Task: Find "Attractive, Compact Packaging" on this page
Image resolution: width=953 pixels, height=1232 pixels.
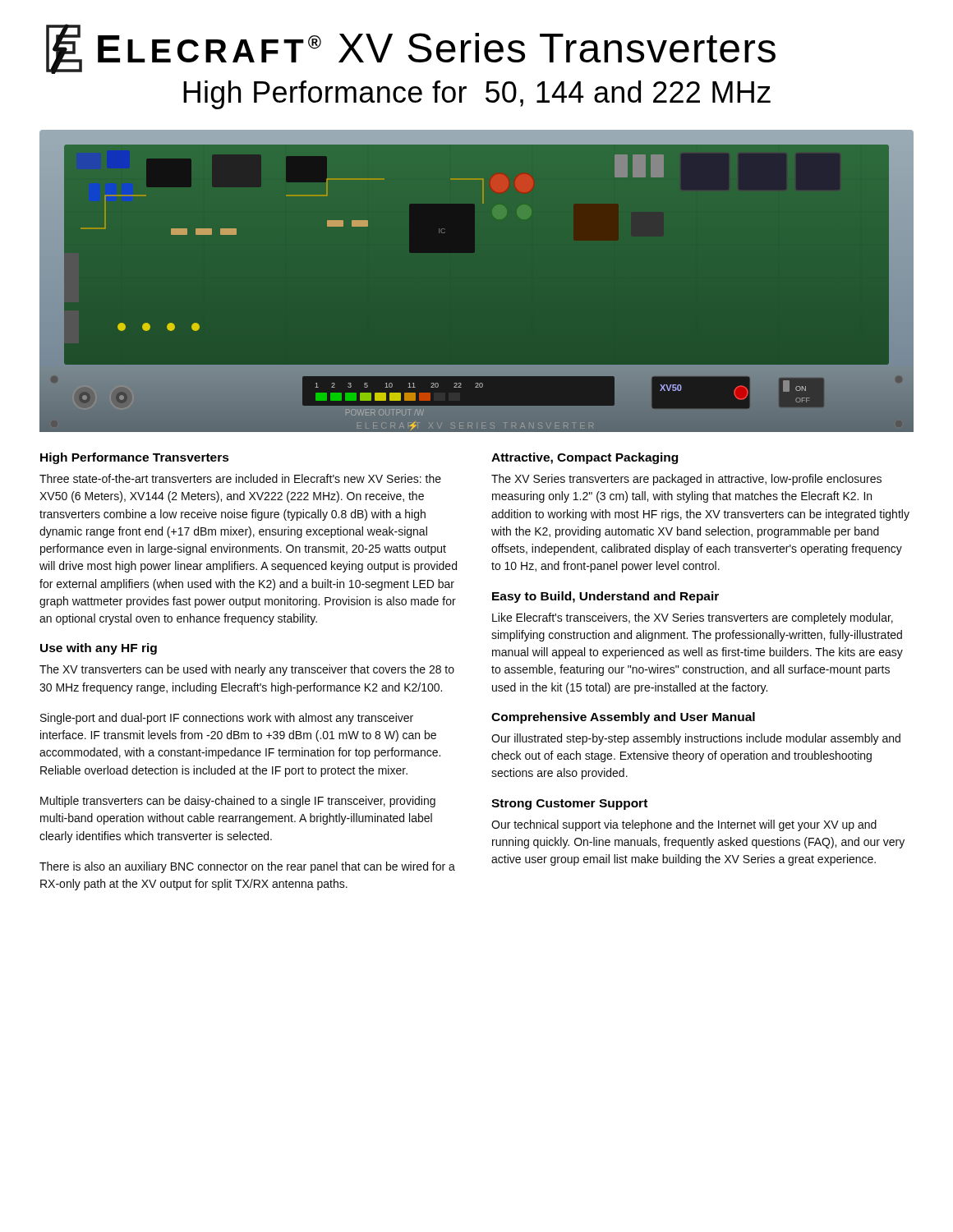Action: click(585, 457)
